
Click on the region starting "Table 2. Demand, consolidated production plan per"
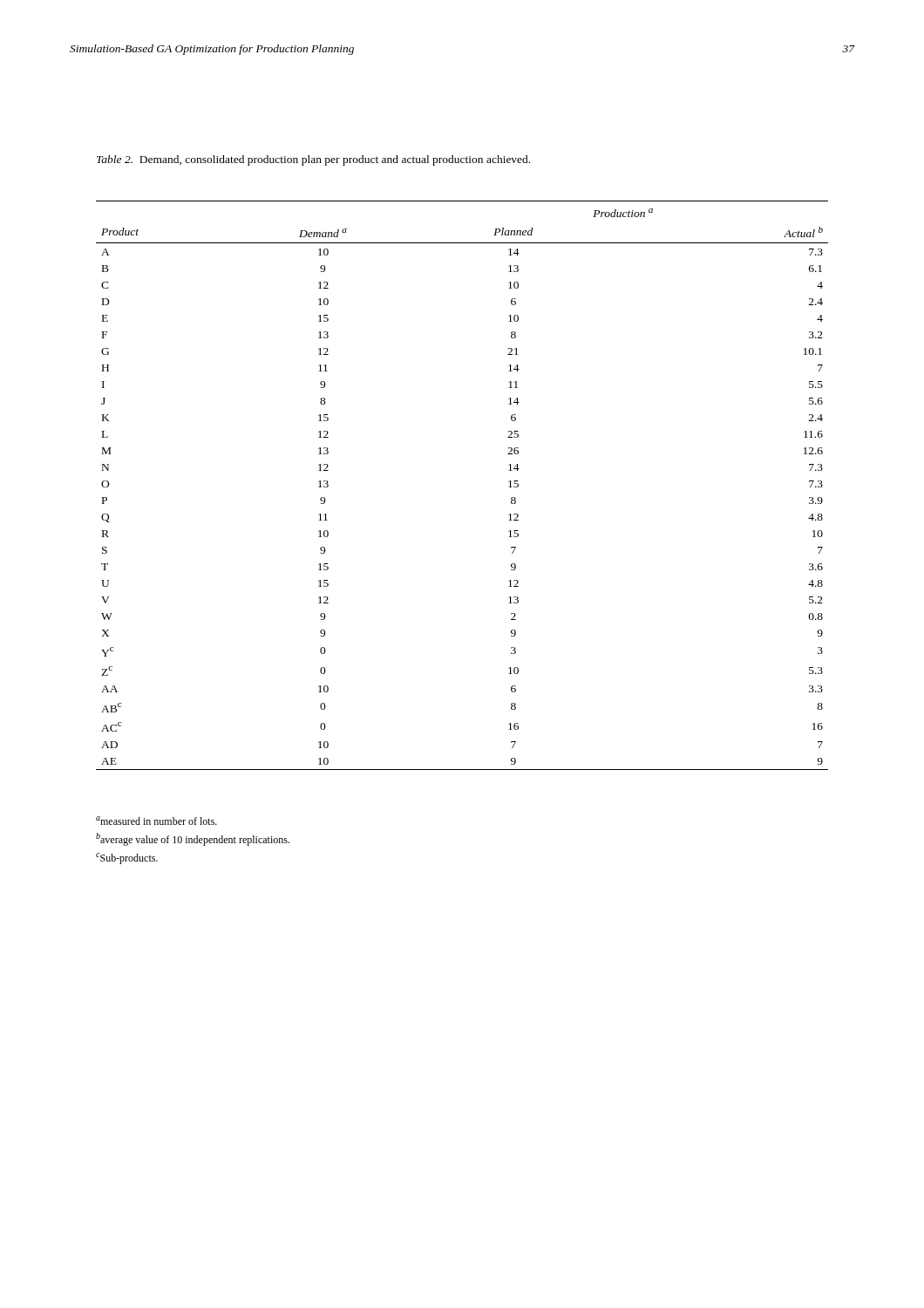pyautogui.click(x=314, y=159)
